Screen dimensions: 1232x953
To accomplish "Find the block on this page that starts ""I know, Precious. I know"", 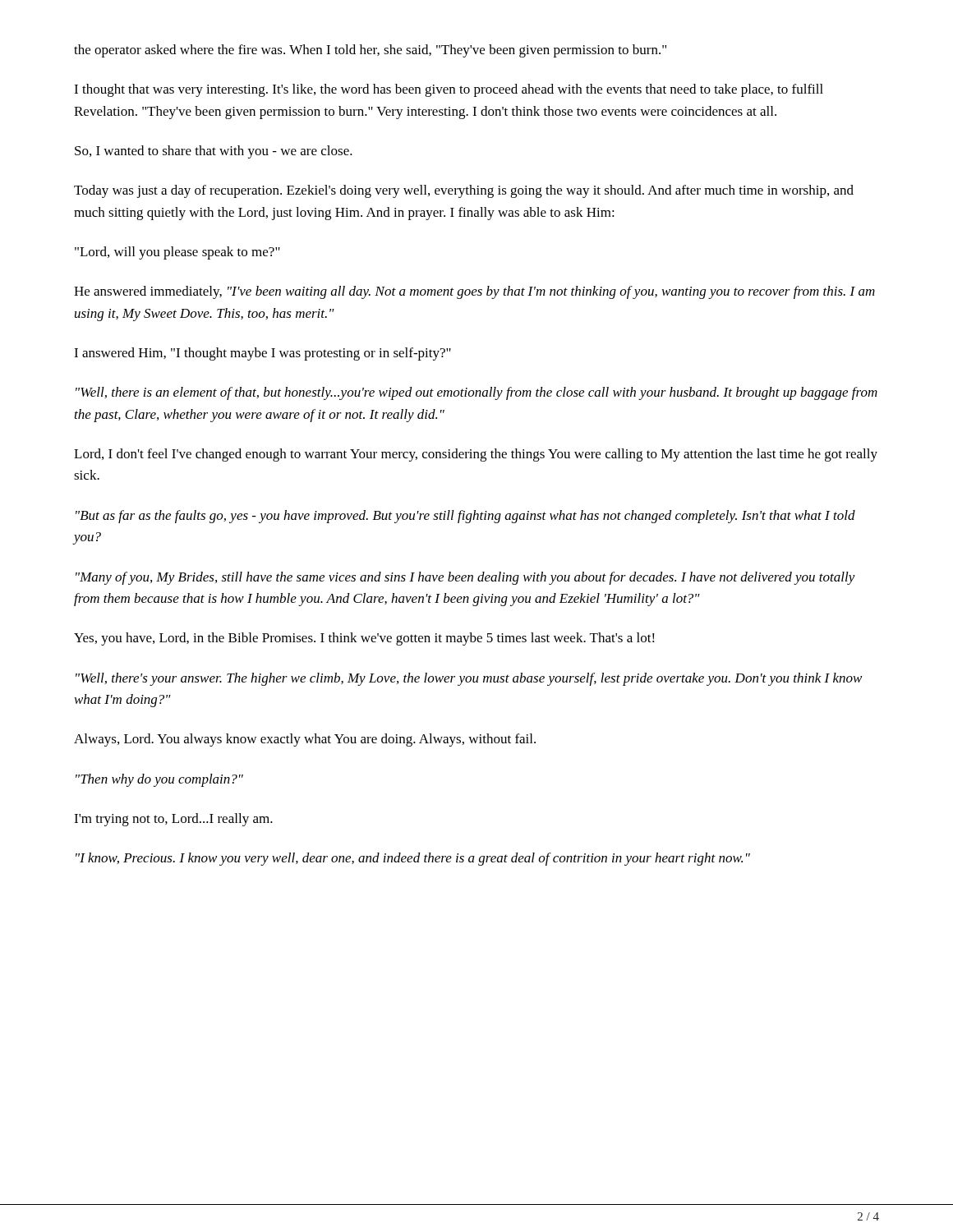I will 412,858.
